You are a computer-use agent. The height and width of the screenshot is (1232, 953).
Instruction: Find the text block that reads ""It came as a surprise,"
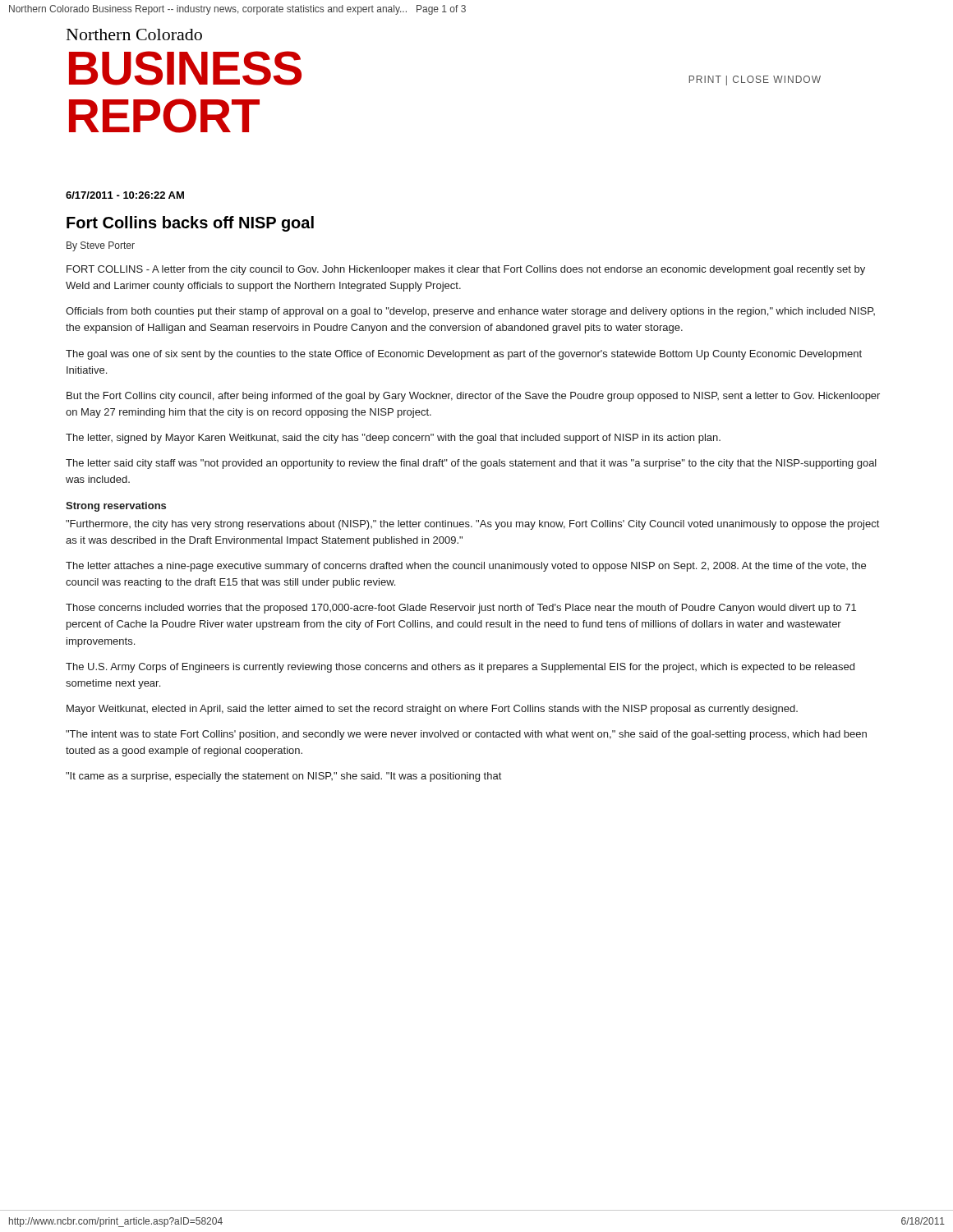(x=476, y=777)
